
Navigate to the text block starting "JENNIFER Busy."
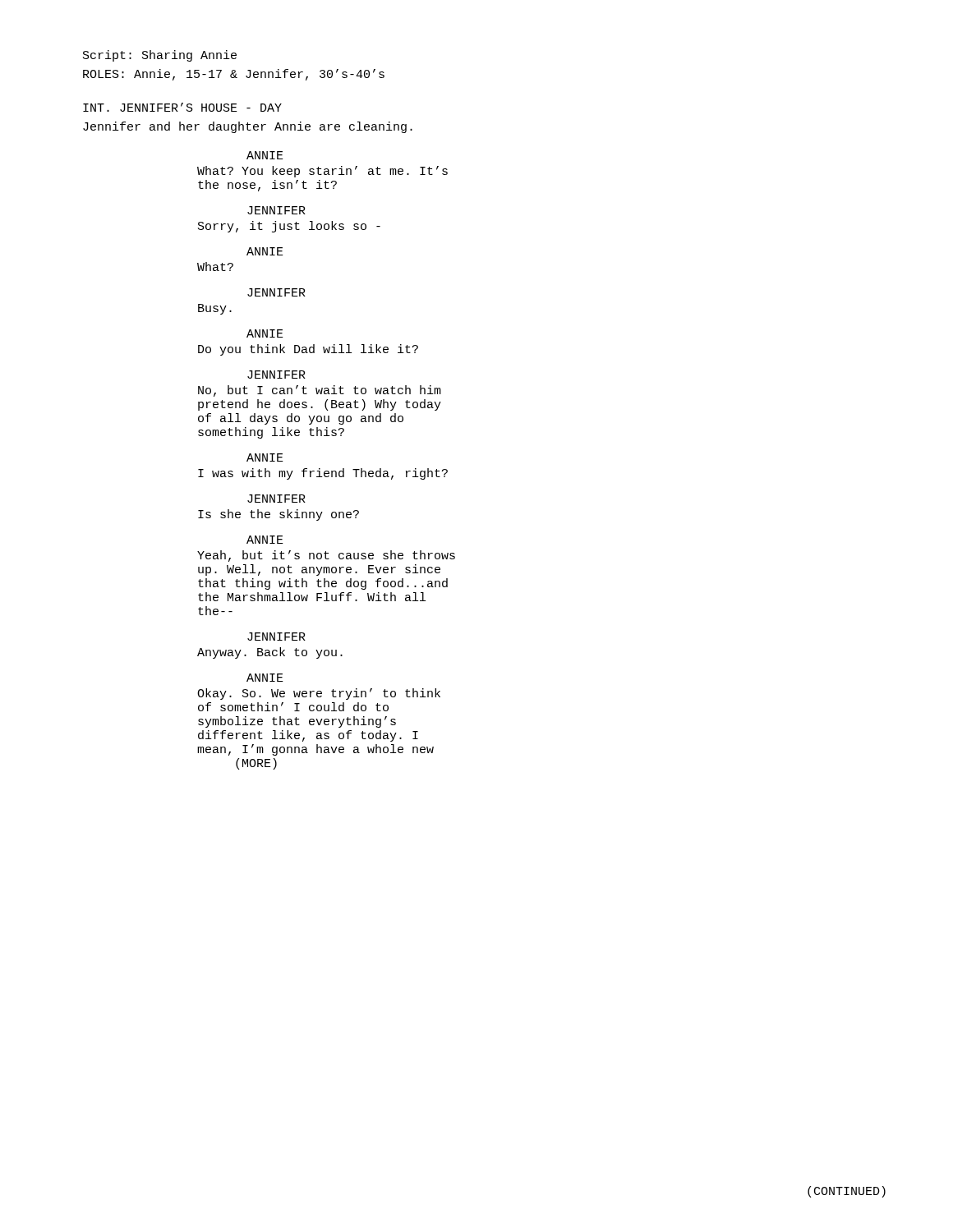coord(276,292)
